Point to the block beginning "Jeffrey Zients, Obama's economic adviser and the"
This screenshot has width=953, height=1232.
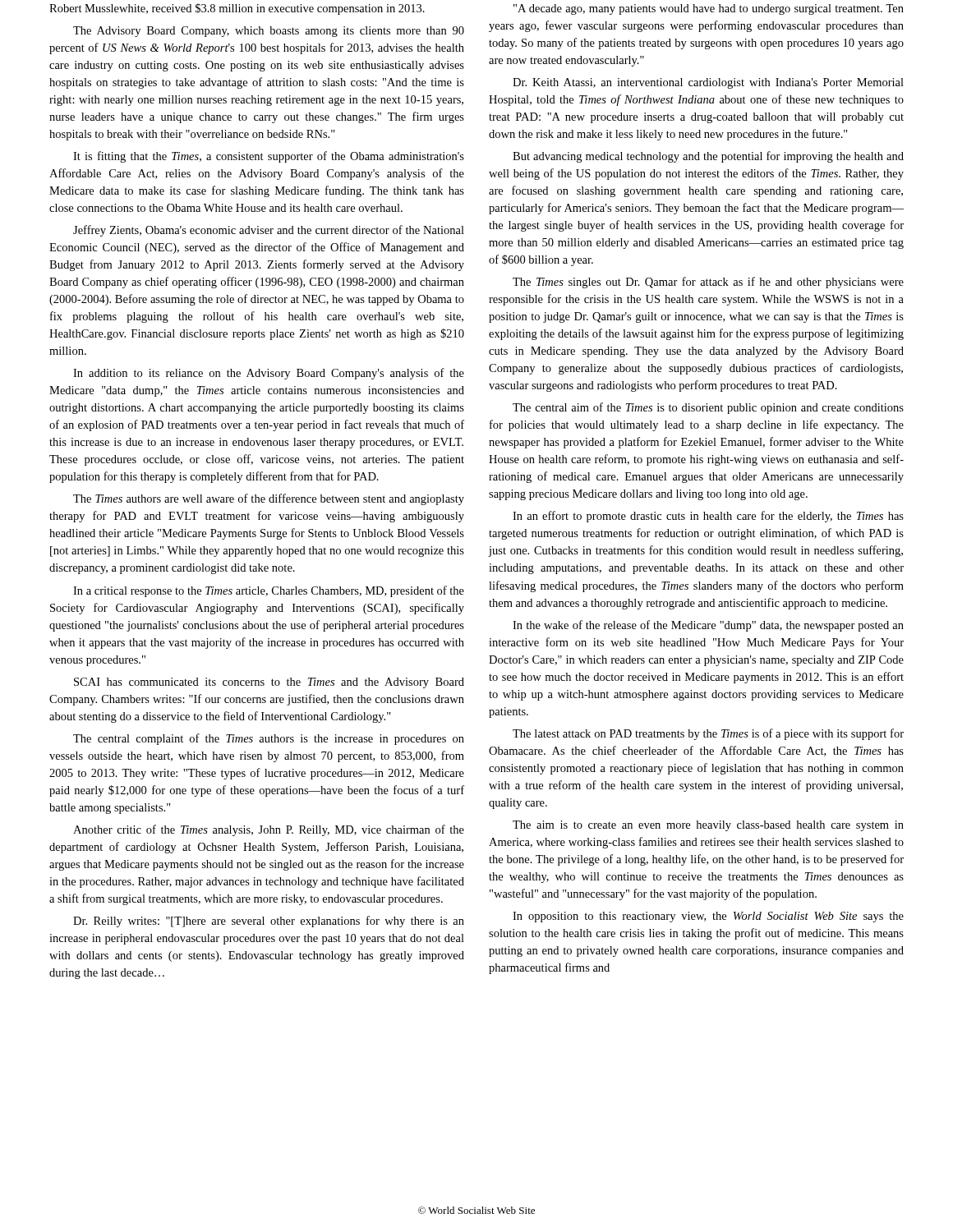click(257, 291)
